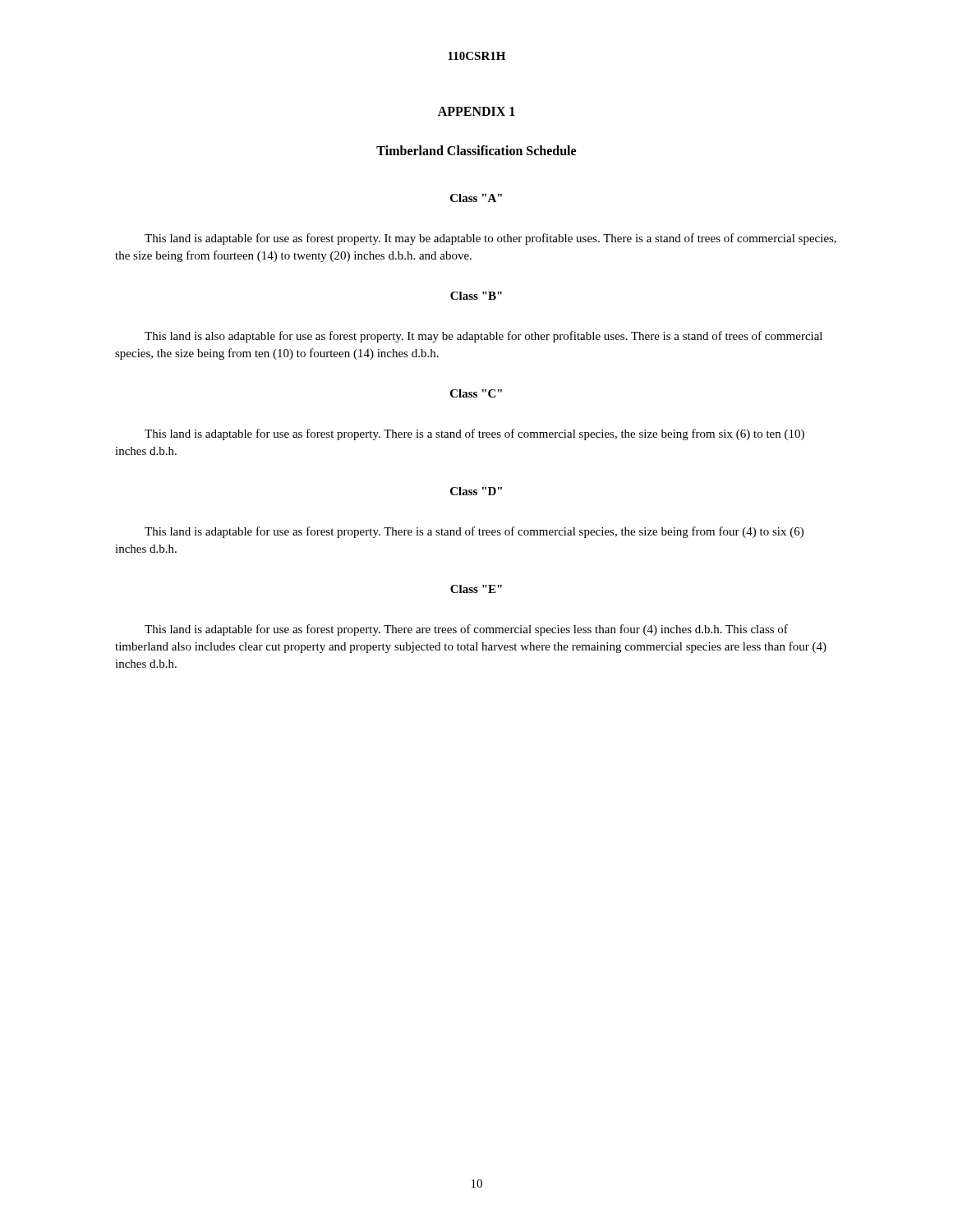Click where it says "APPENDIX 1"
Screen dimensions: 1232x953
coord(476,111)
